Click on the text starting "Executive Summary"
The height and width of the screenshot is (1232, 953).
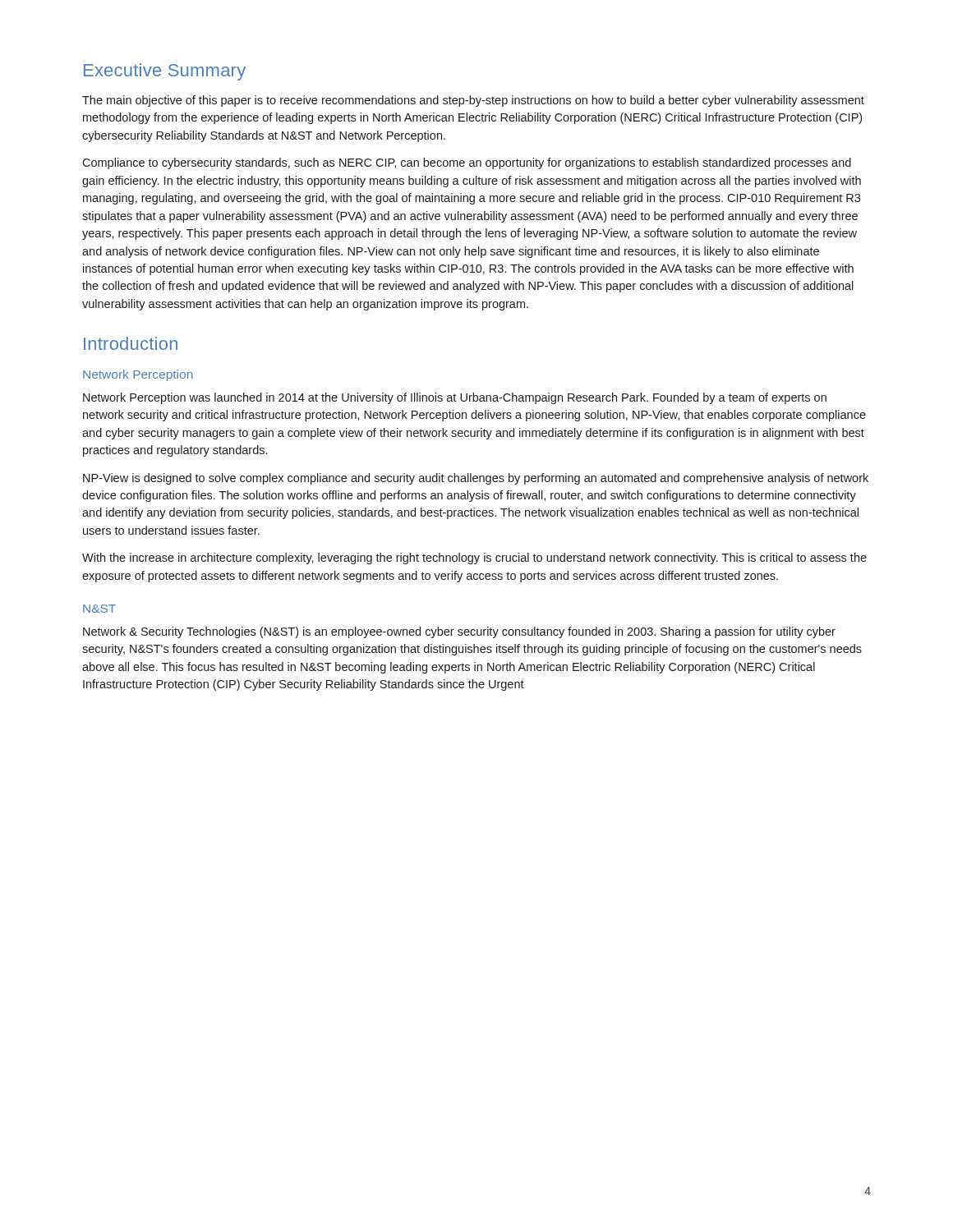pyautogui.click(x=164, y=70)
